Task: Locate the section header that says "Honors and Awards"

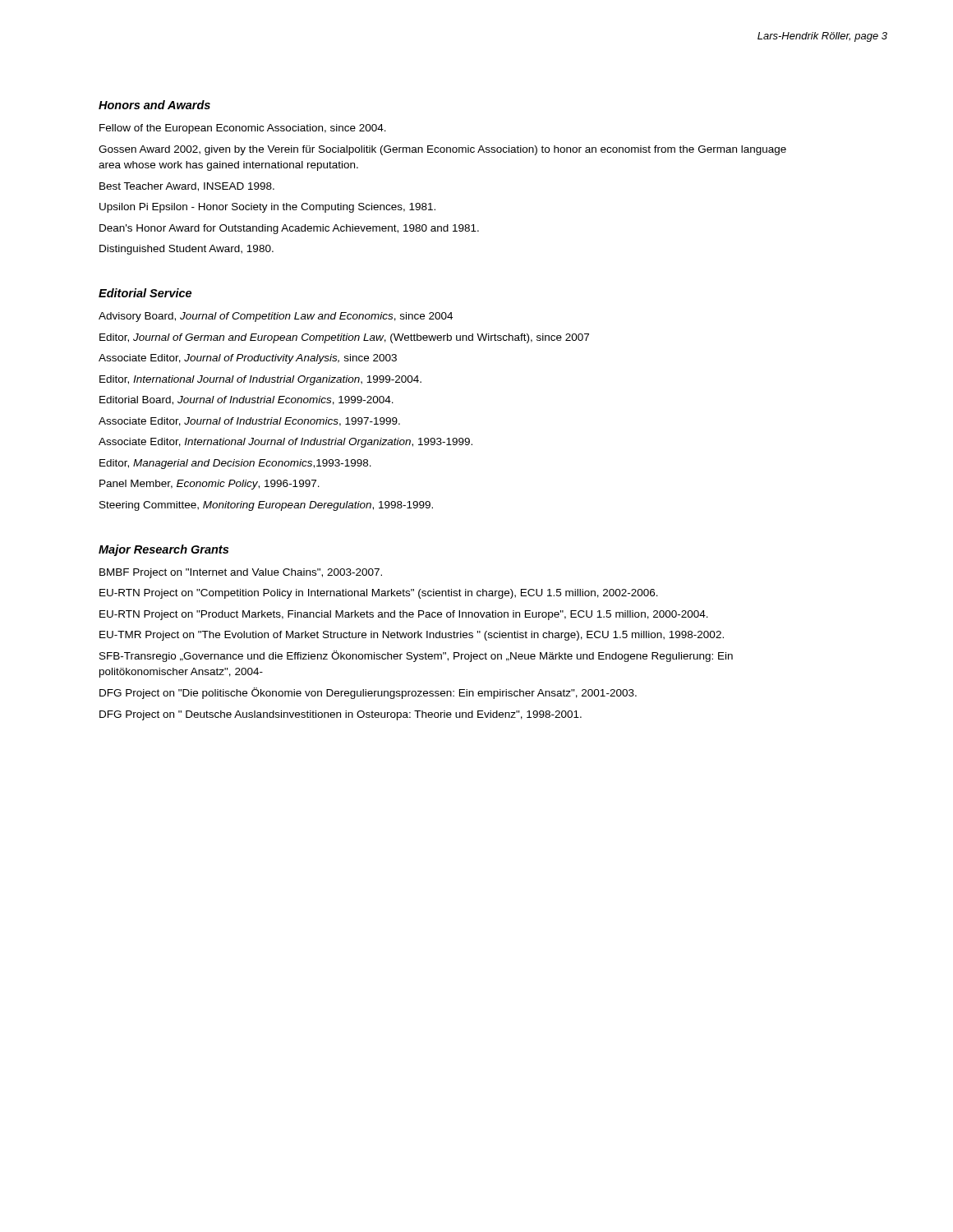Action: coord(155,105)
